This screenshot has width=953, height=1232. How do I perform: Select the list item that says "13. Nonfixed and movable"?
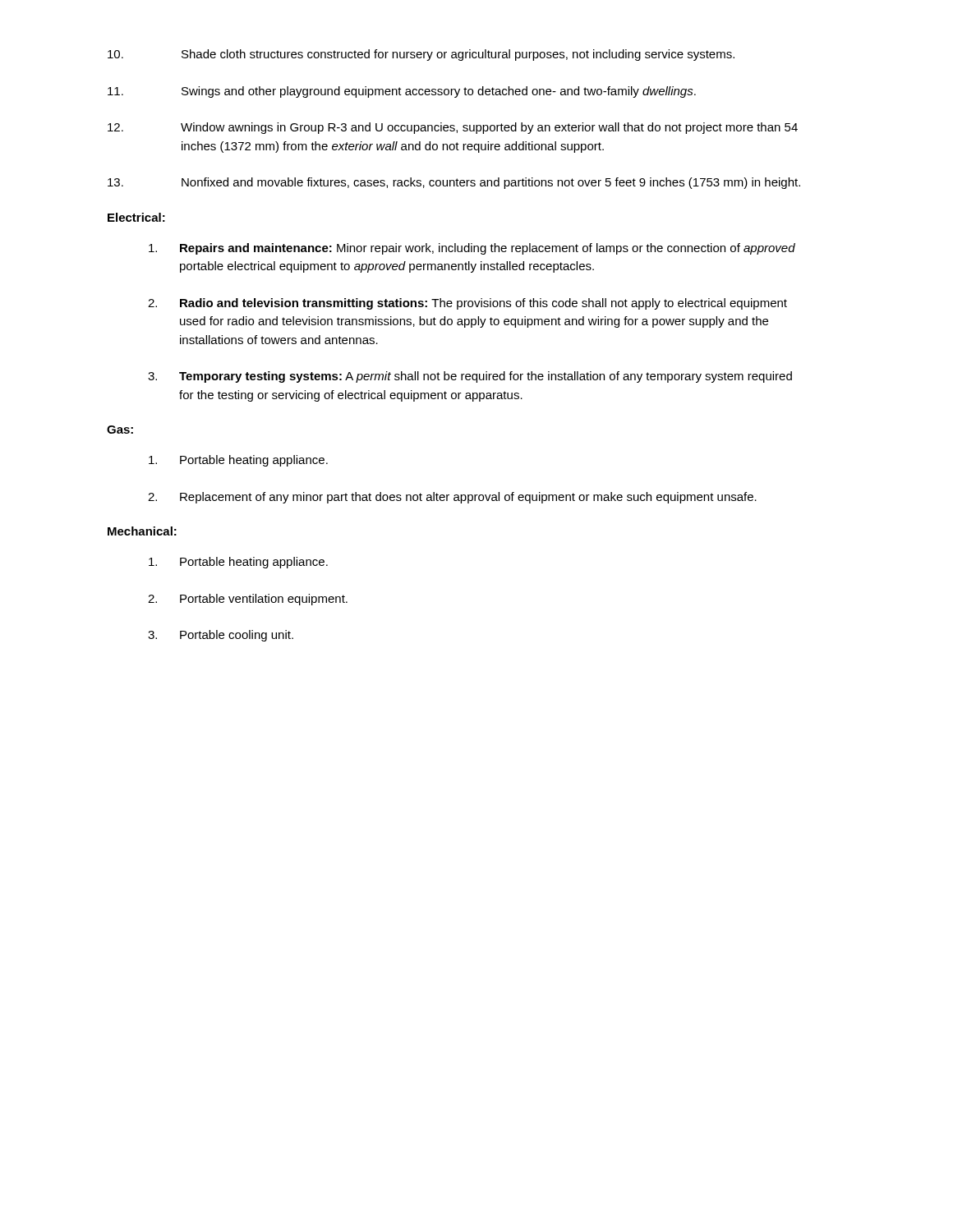click(x=456, y=183)
